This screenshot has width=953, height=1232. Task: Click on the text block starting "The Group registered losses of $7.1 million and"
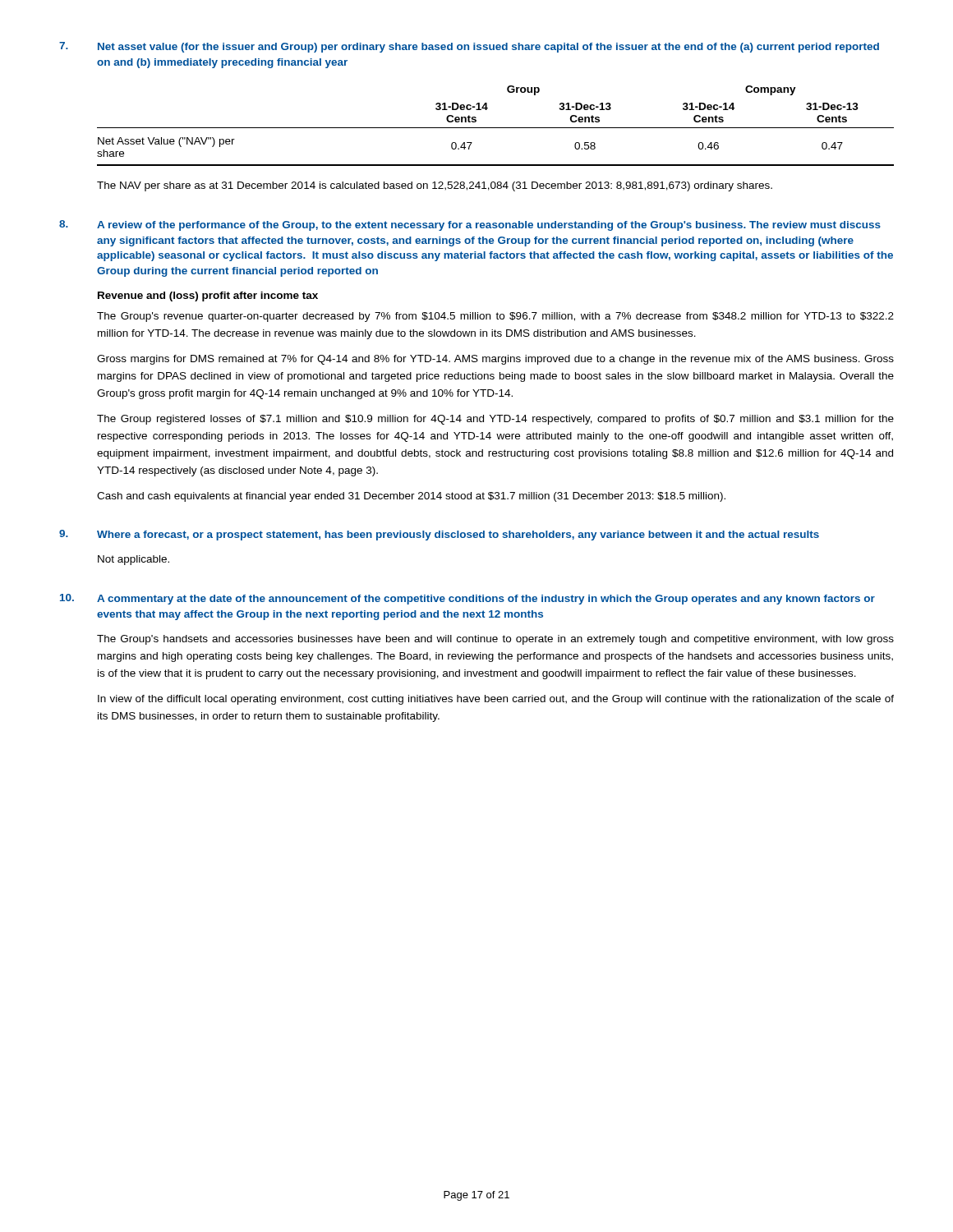click(495, 444)
